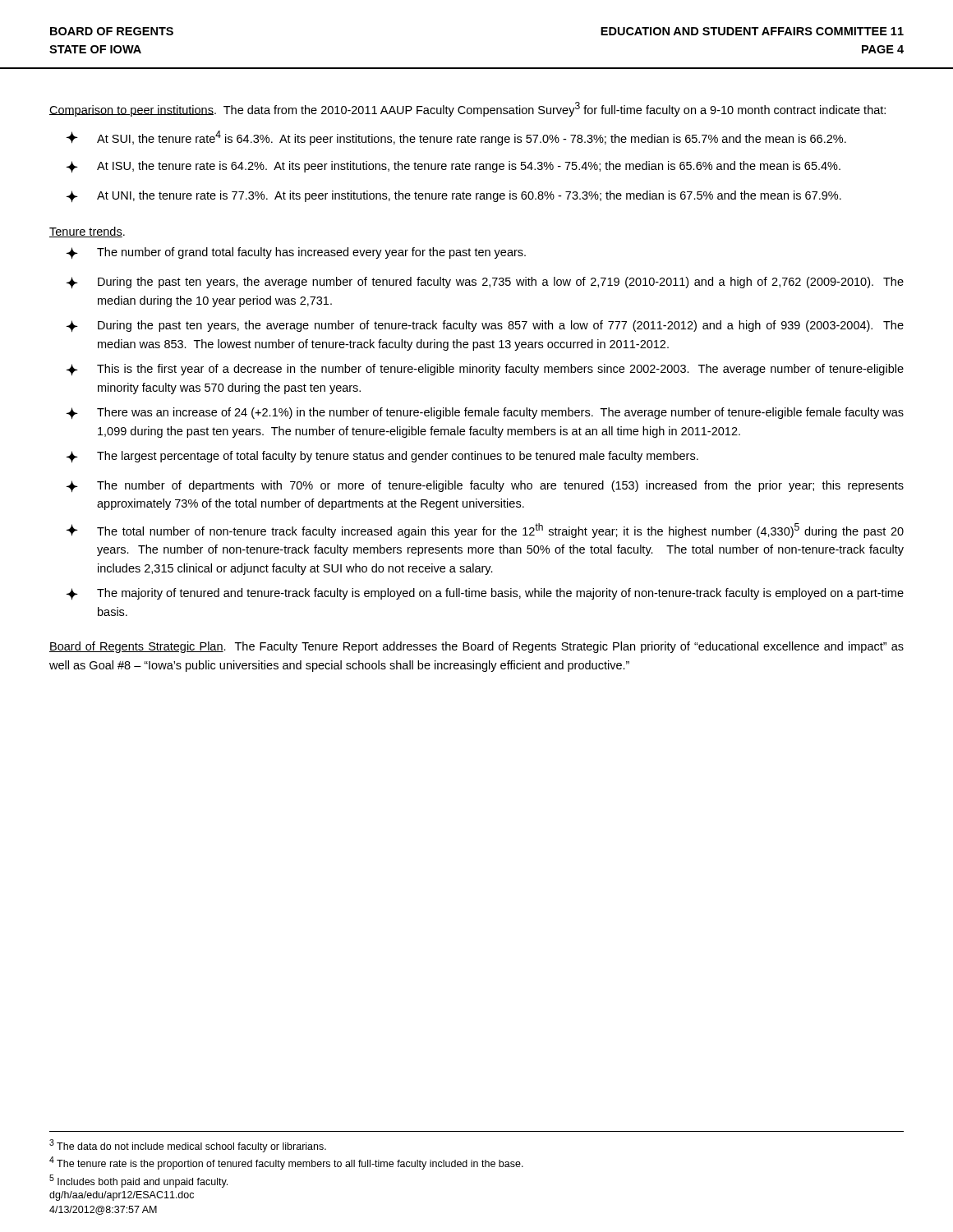This screenshot has height=1232, width=953.
Task: Find the list item with the text "✦ The total number of"
Action: 485,549
